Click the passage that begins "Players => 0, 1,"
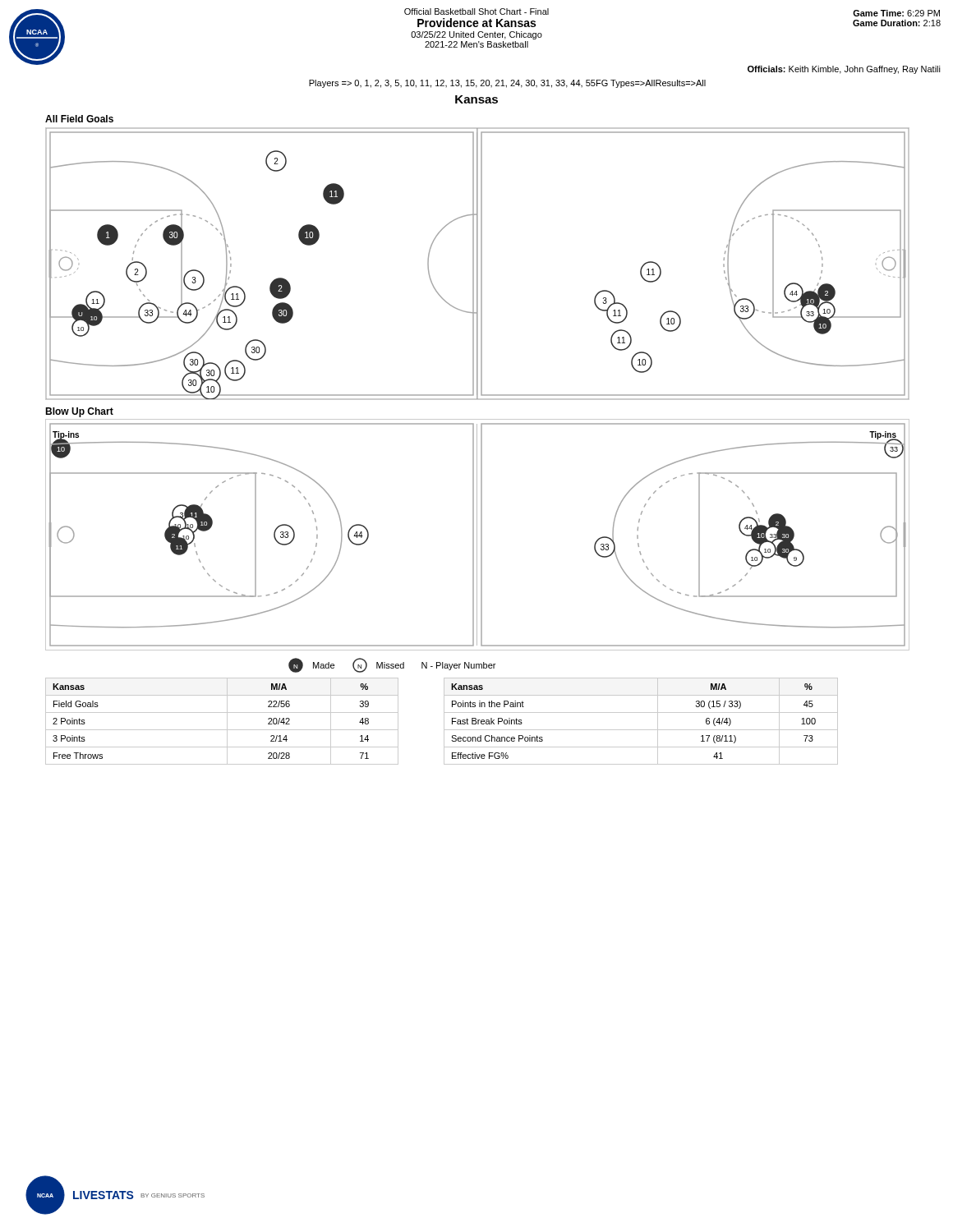 [x=507, y=83]
